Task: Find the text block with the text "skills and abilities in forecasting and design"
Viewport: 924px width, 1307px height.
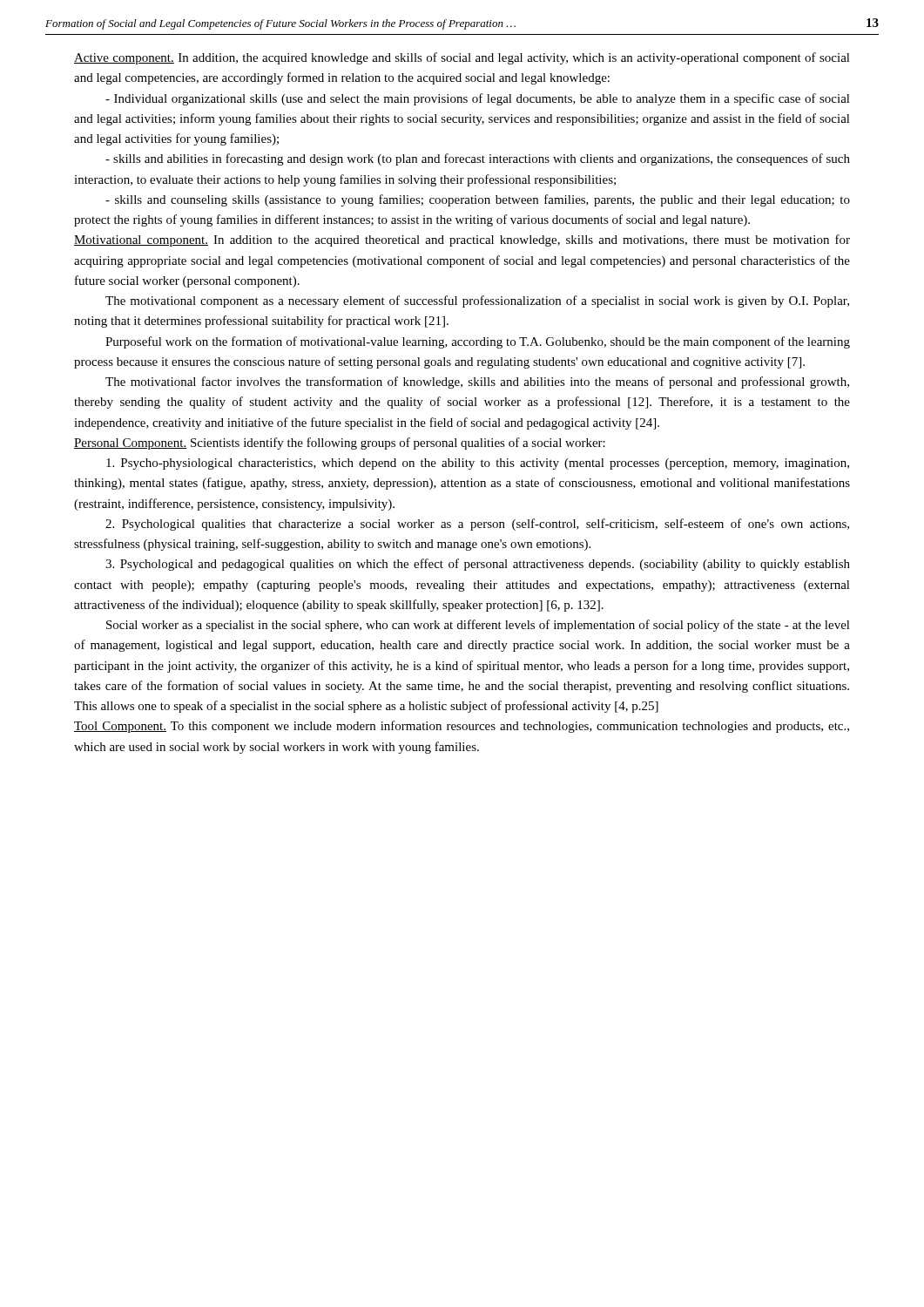Action: click(x=462, y=170)
